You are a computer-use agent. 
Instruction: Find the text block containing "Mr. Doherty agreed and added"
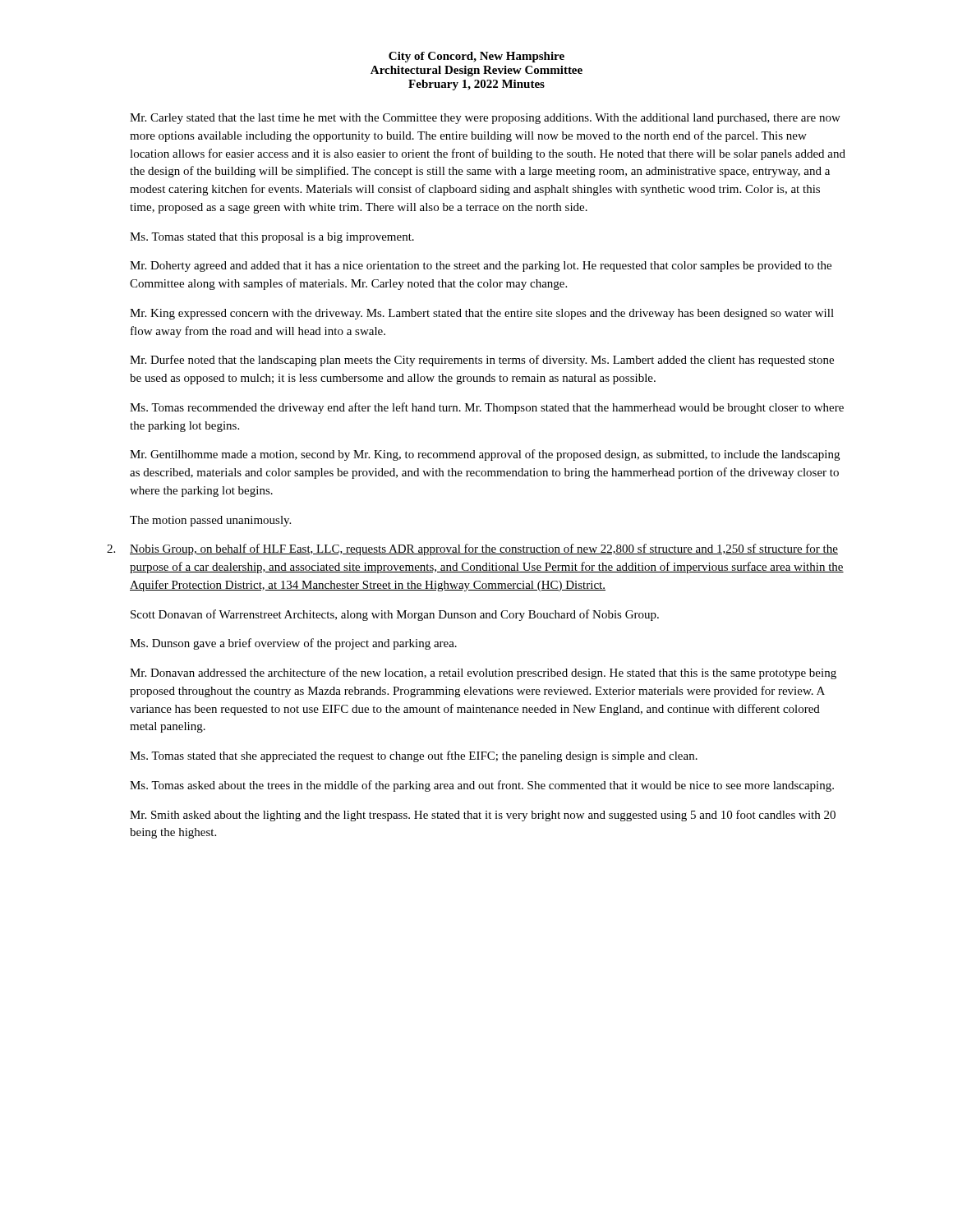click(481, 274)
